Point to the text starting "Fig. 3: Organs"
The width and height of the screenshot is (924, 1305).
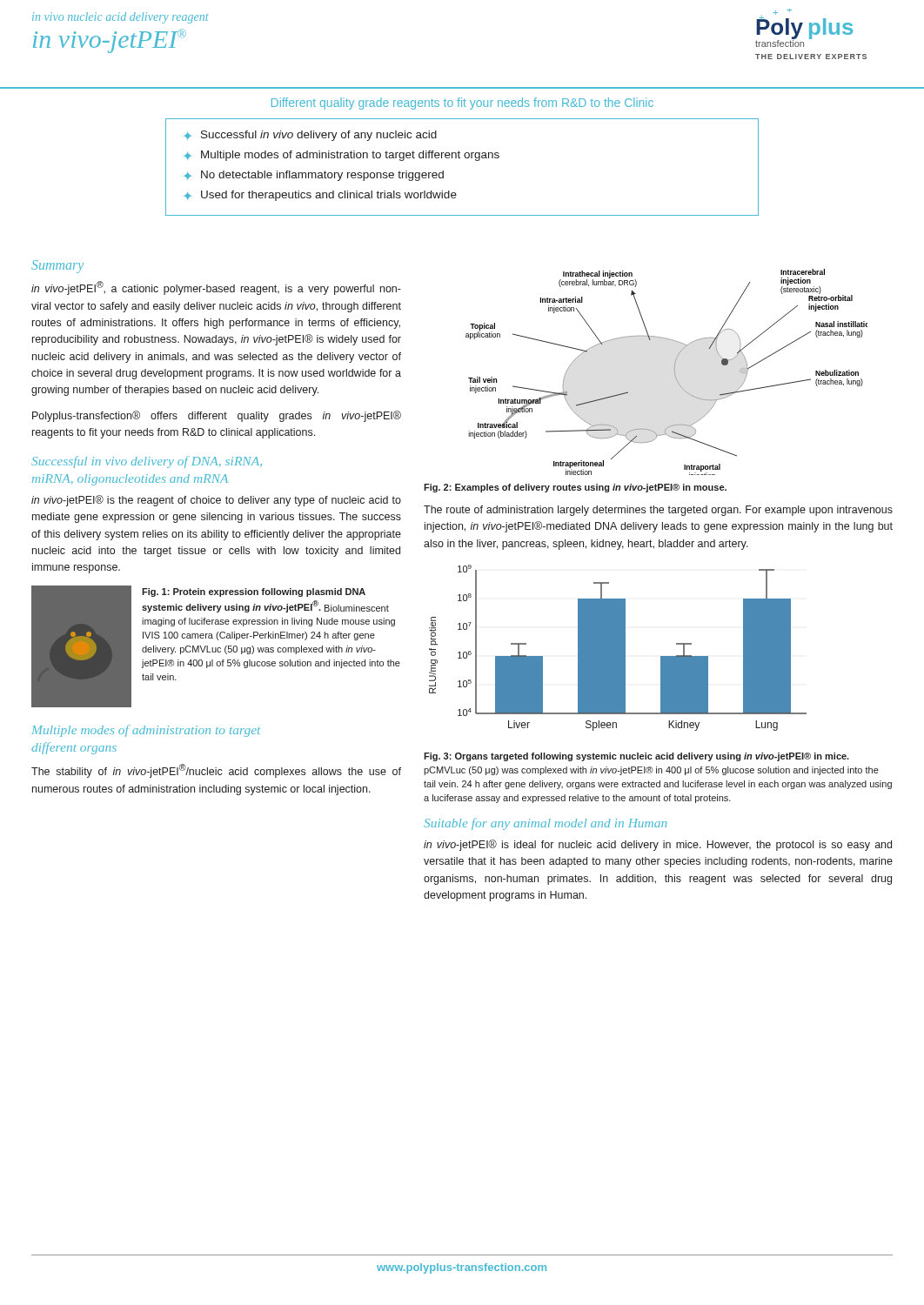point(658,777)
